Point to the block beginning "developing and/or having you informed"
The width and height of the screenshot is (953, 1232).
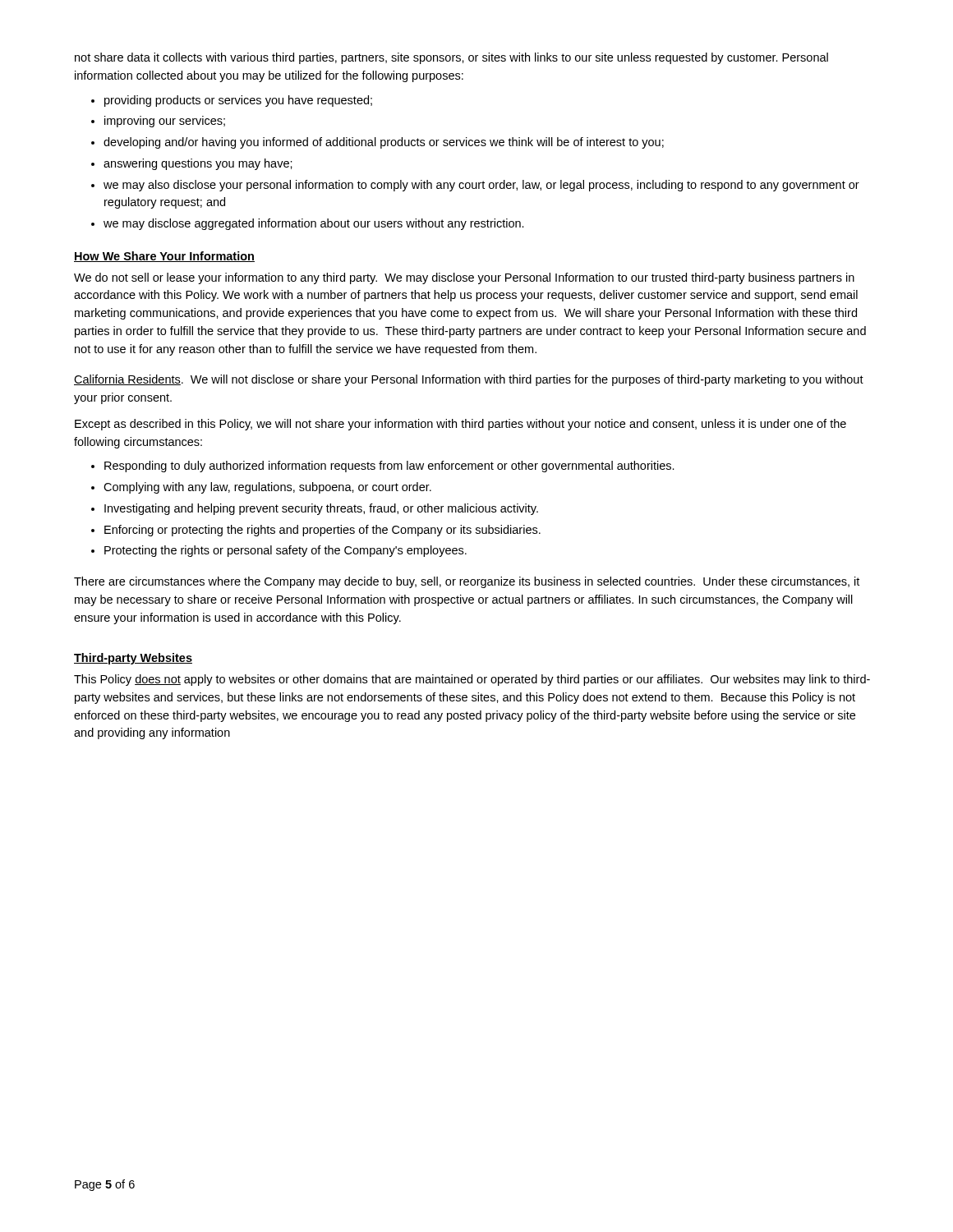pyautogui.click(x=384, y=142)
